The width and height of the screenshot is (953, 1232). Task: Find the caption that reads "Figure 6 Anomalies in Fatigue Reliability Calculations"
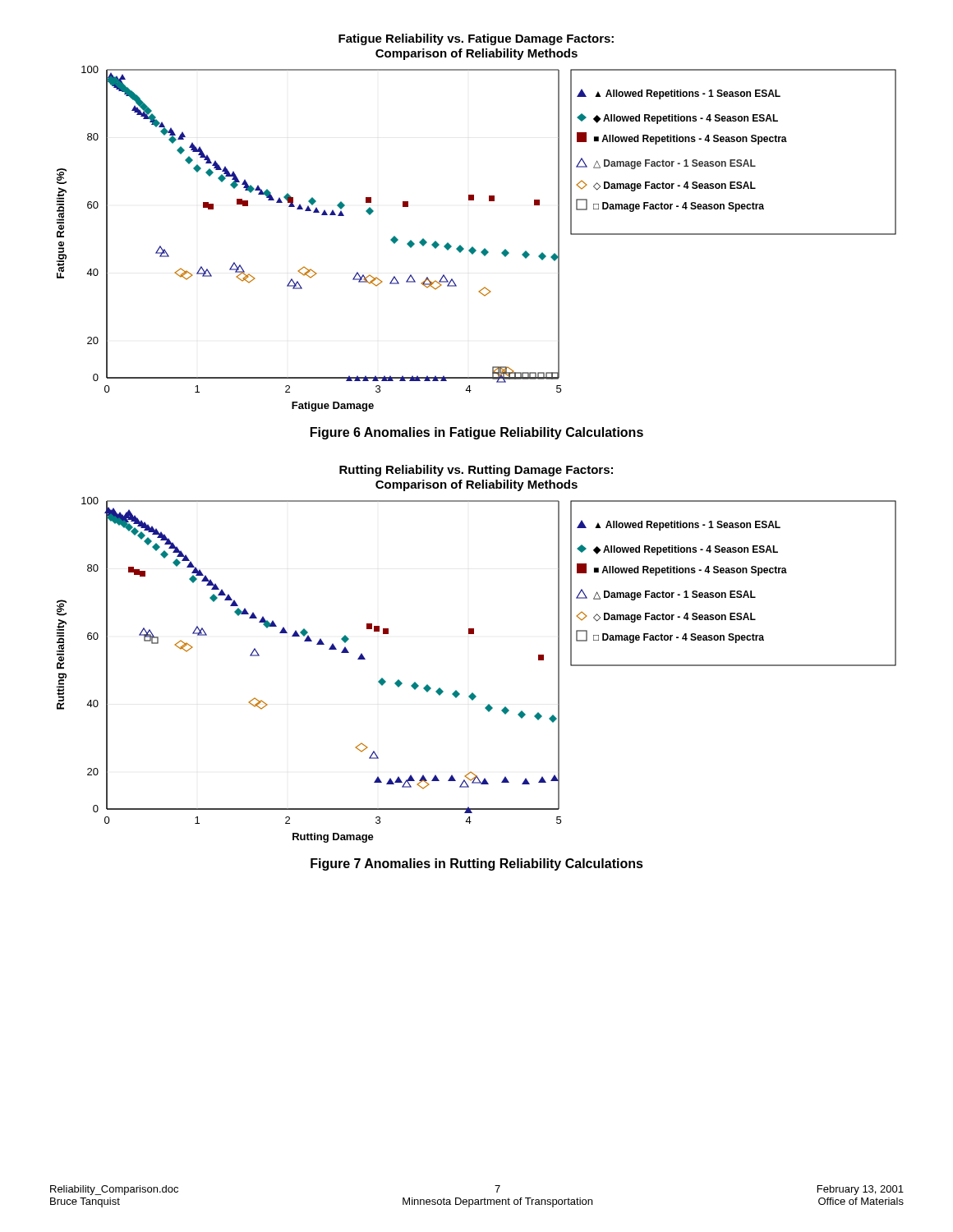coord(476,432)
